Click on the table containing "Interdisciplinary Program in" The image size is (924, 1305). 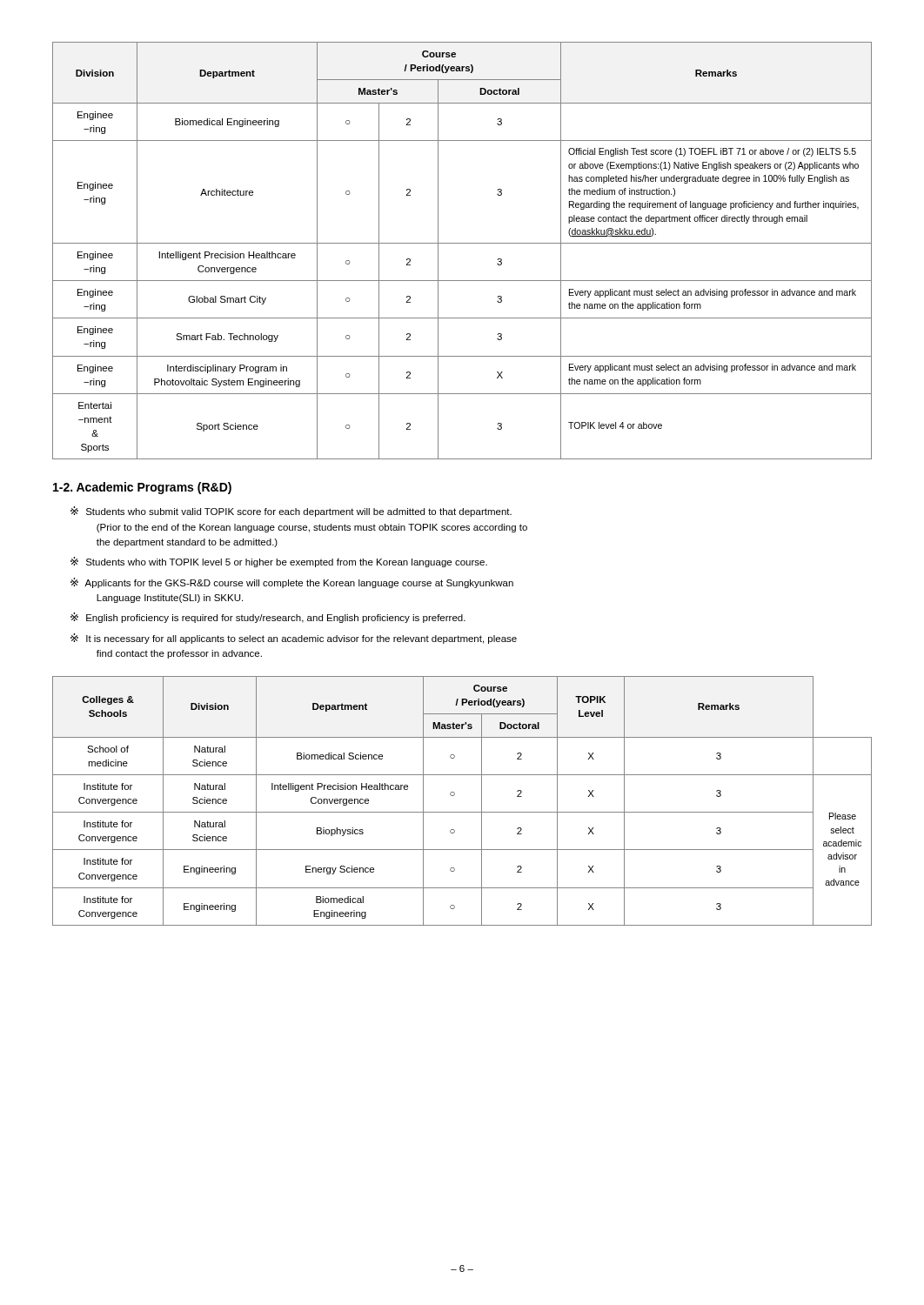click(462, 251)
